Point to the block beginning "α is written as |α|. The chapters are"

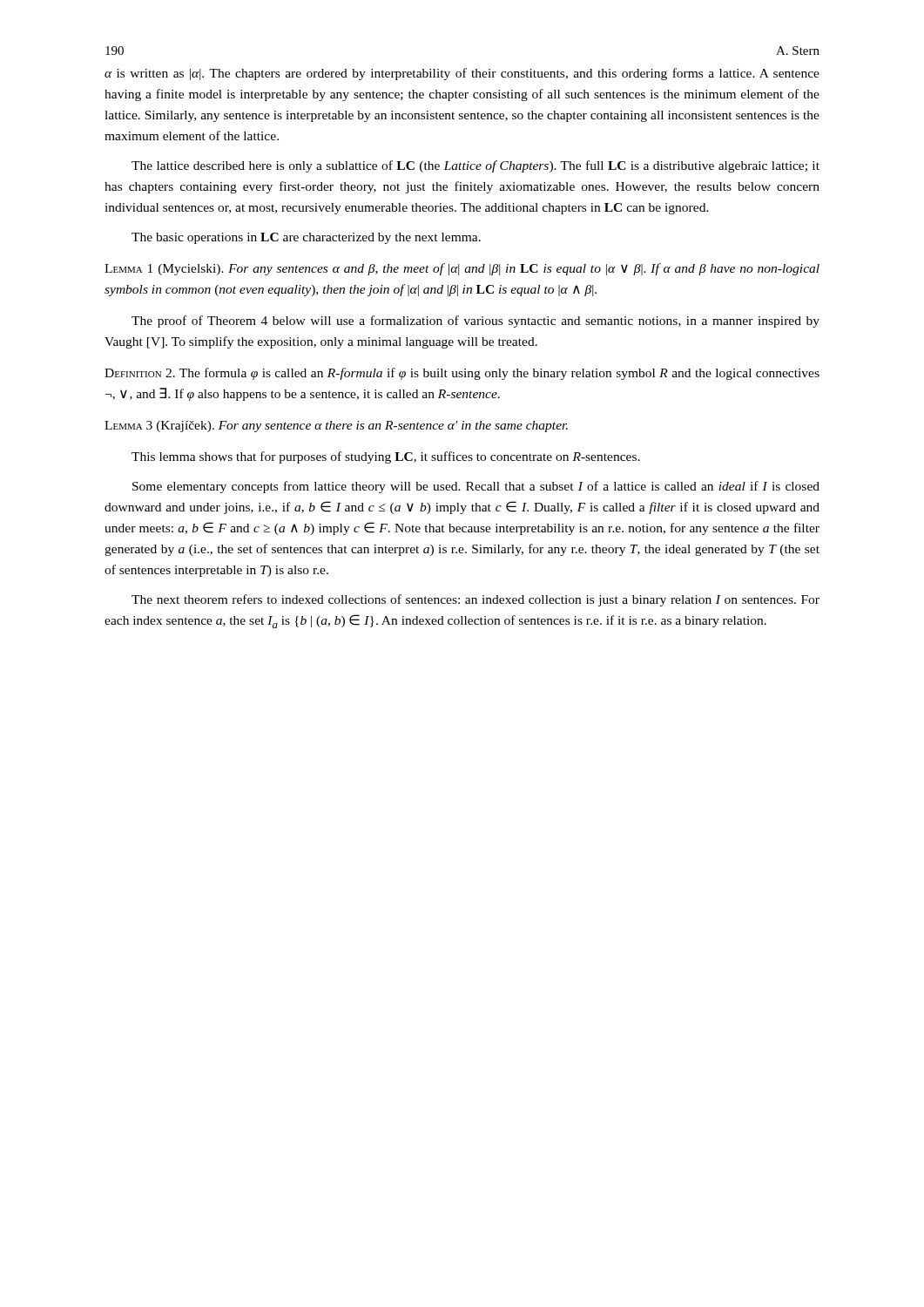pyautogui.click(x=462, y=105)
